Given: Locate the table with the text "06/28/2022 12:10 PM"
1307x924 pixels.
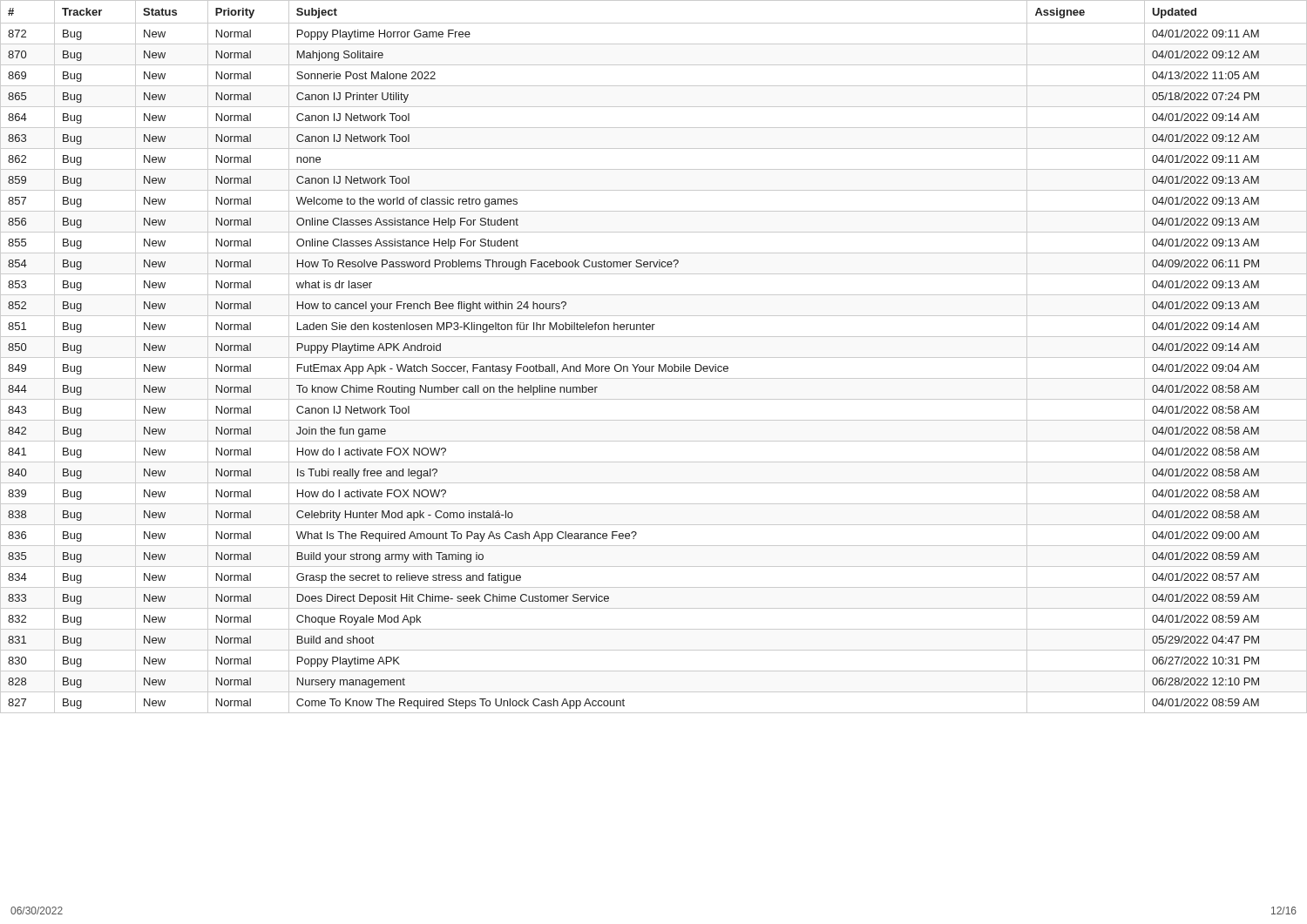Looking at the screenshot, I should 654,357.
